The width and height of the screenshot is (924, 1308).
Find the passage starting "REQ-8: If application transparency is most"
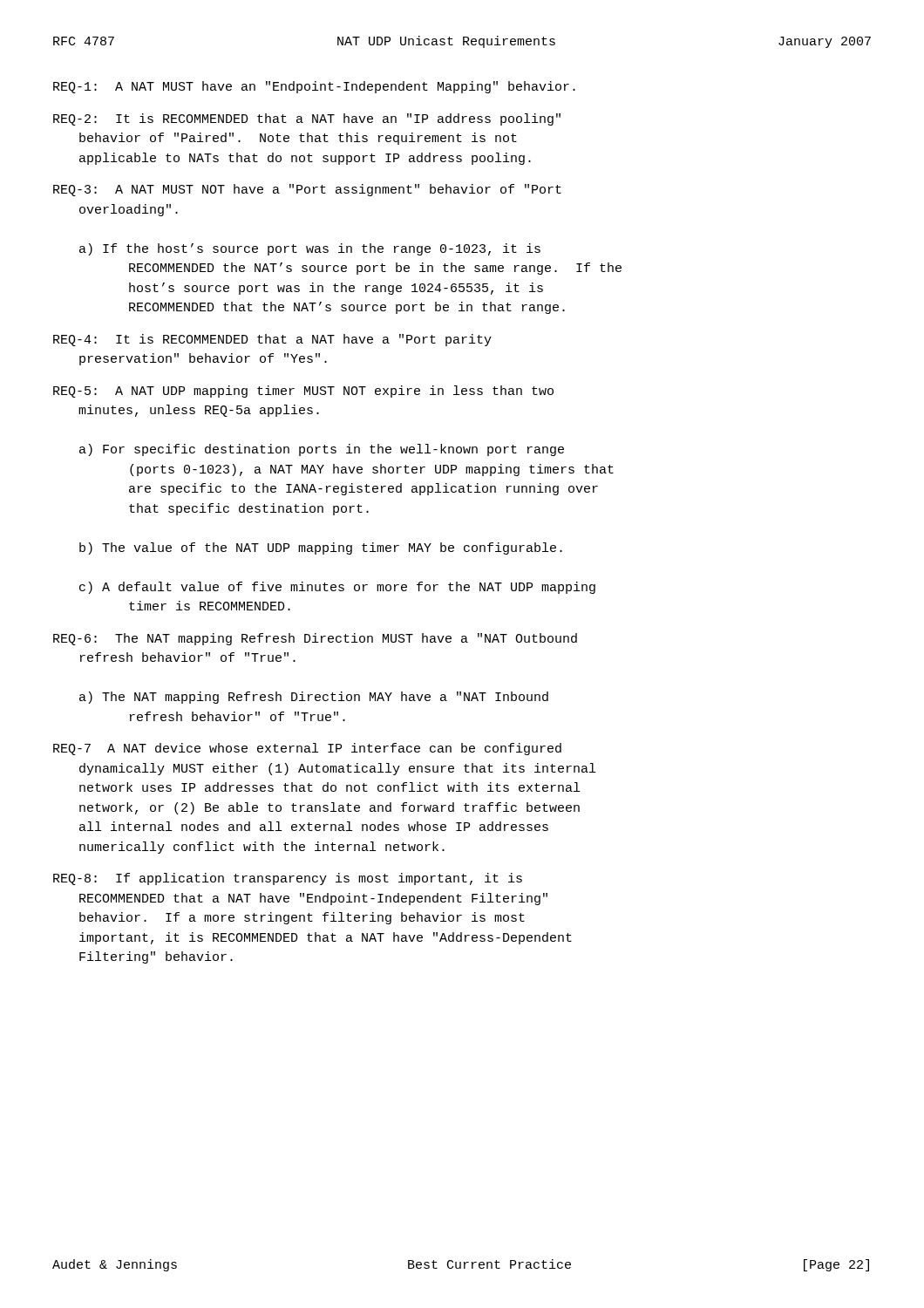313,919
